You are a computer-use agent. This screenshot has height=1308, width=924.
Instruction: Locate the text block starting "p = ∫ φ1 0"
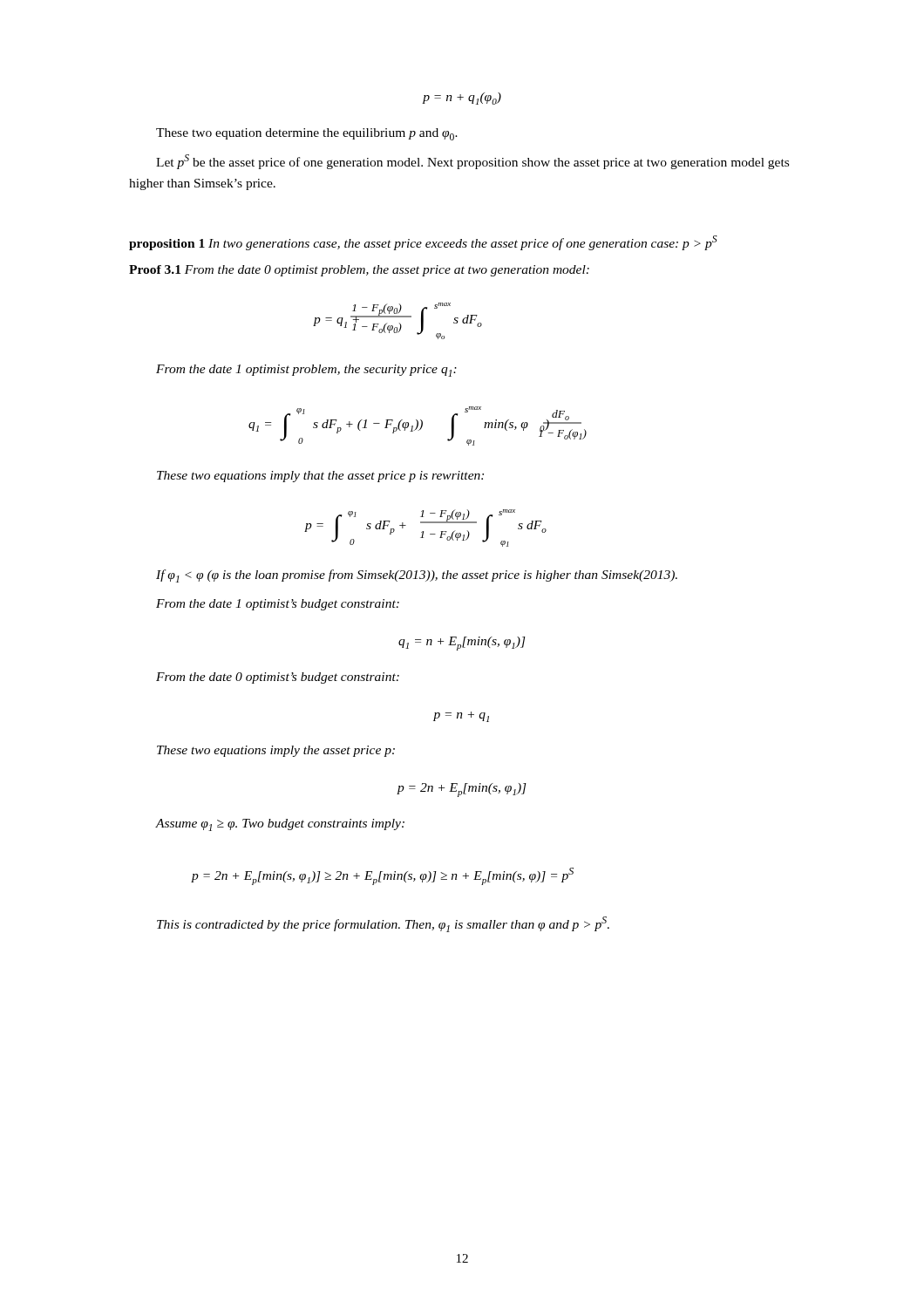462,525
